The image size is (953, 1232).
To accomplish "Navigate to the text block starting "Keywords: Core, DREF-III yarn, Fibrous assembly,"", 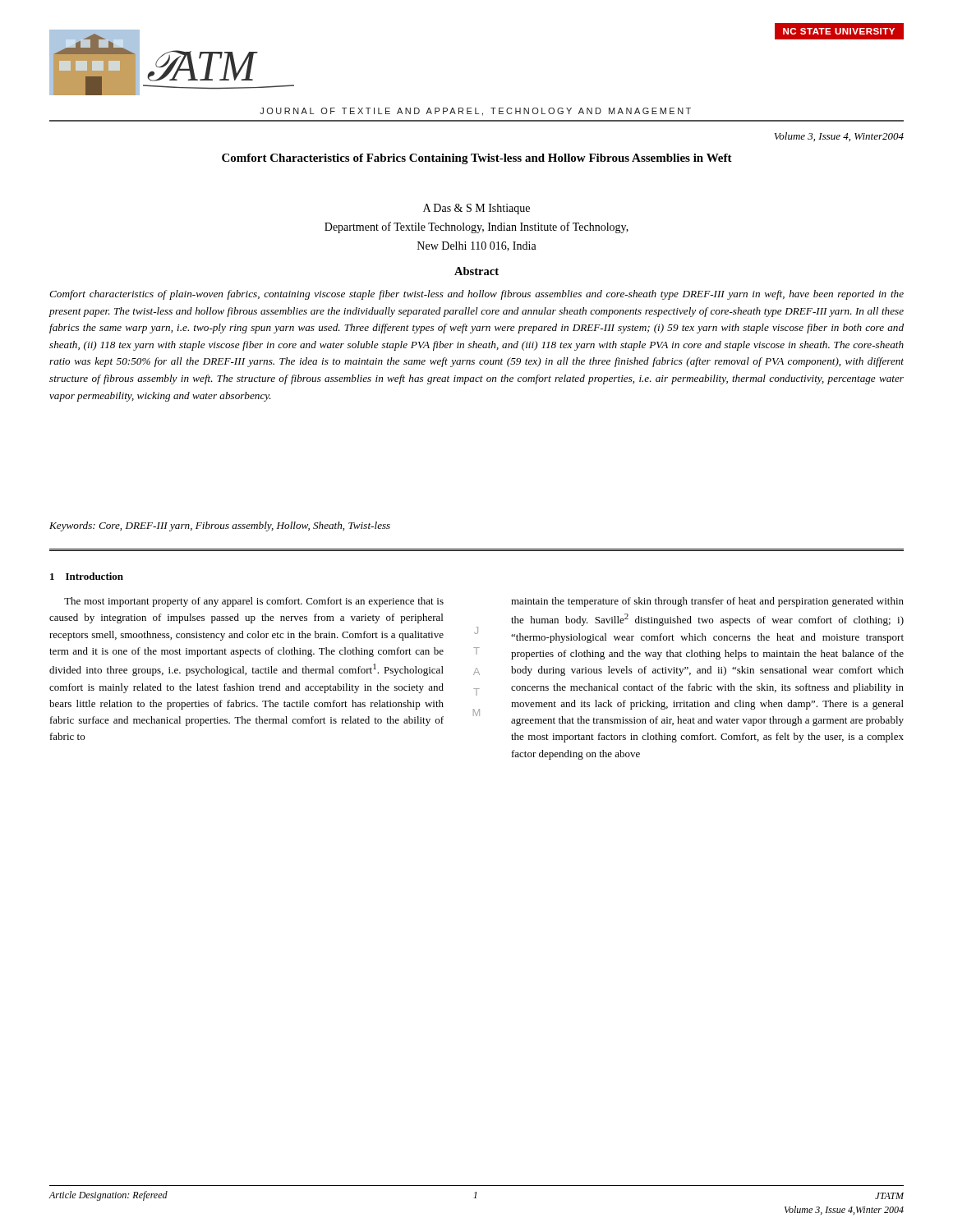I will (x=220, y=525).
